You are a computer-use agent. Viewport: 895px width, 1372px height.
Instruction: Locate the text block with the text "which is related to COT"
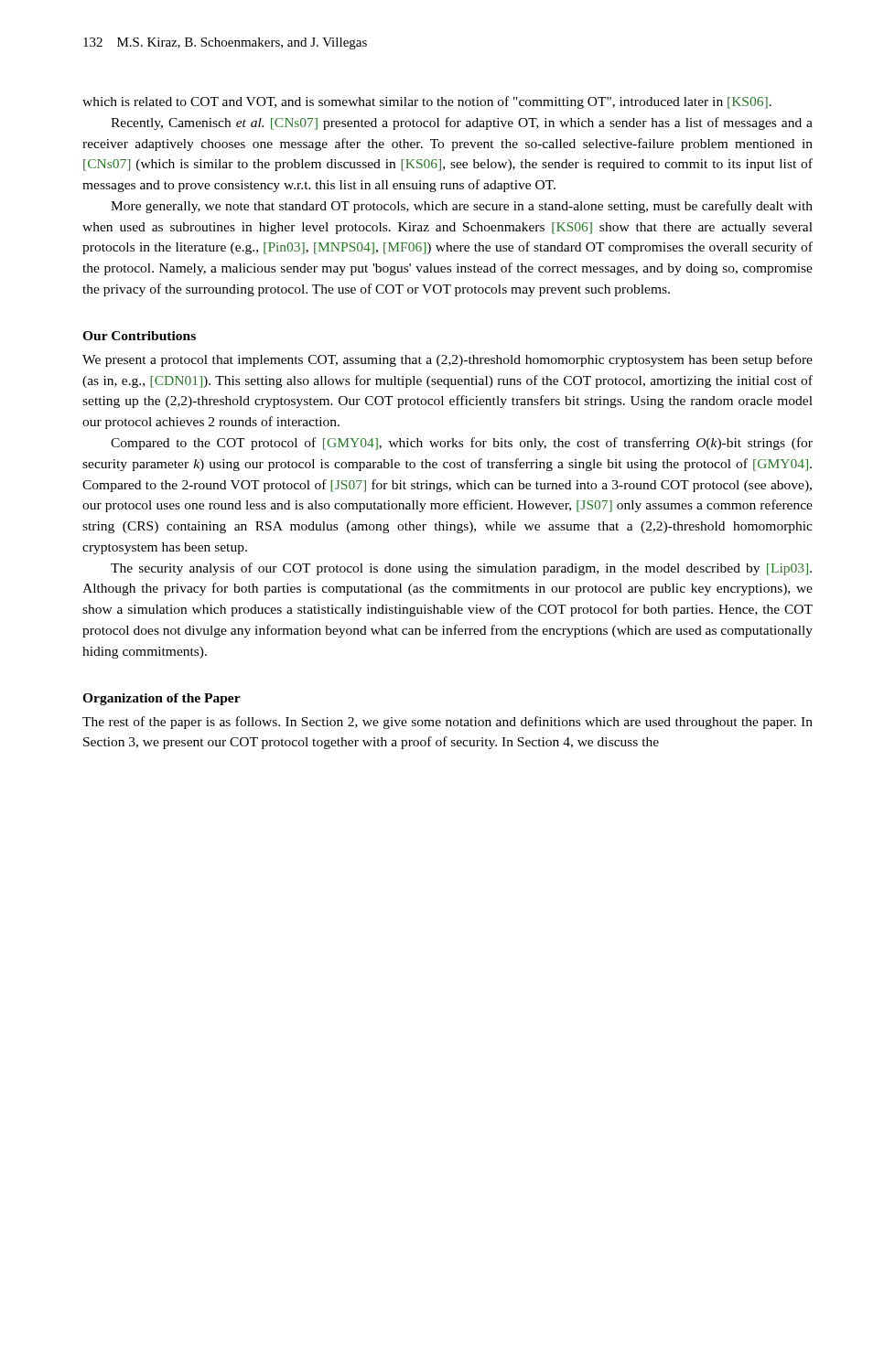(448, 102)
